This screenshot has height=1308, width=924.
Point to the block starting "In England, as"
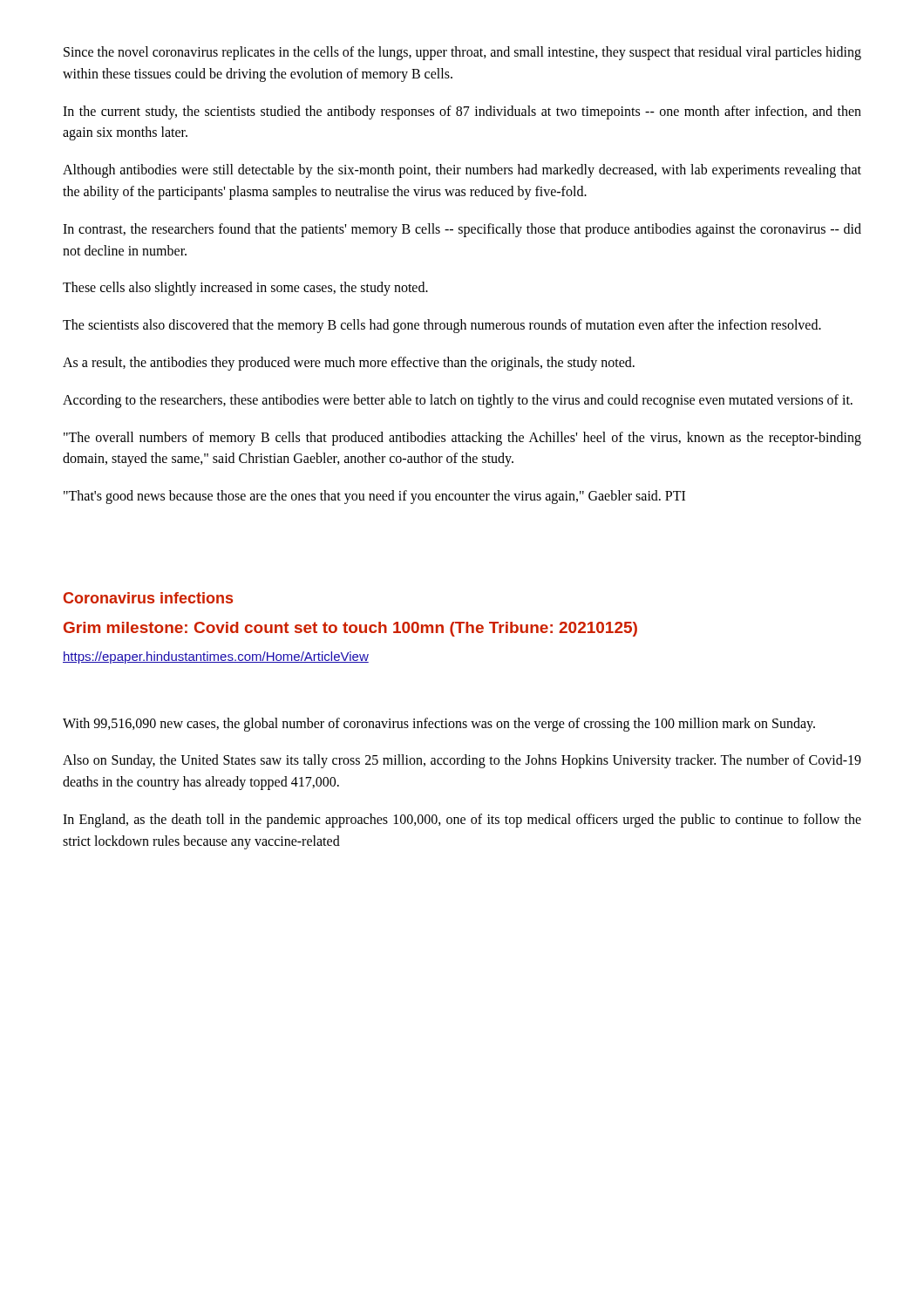click(462, 830)
